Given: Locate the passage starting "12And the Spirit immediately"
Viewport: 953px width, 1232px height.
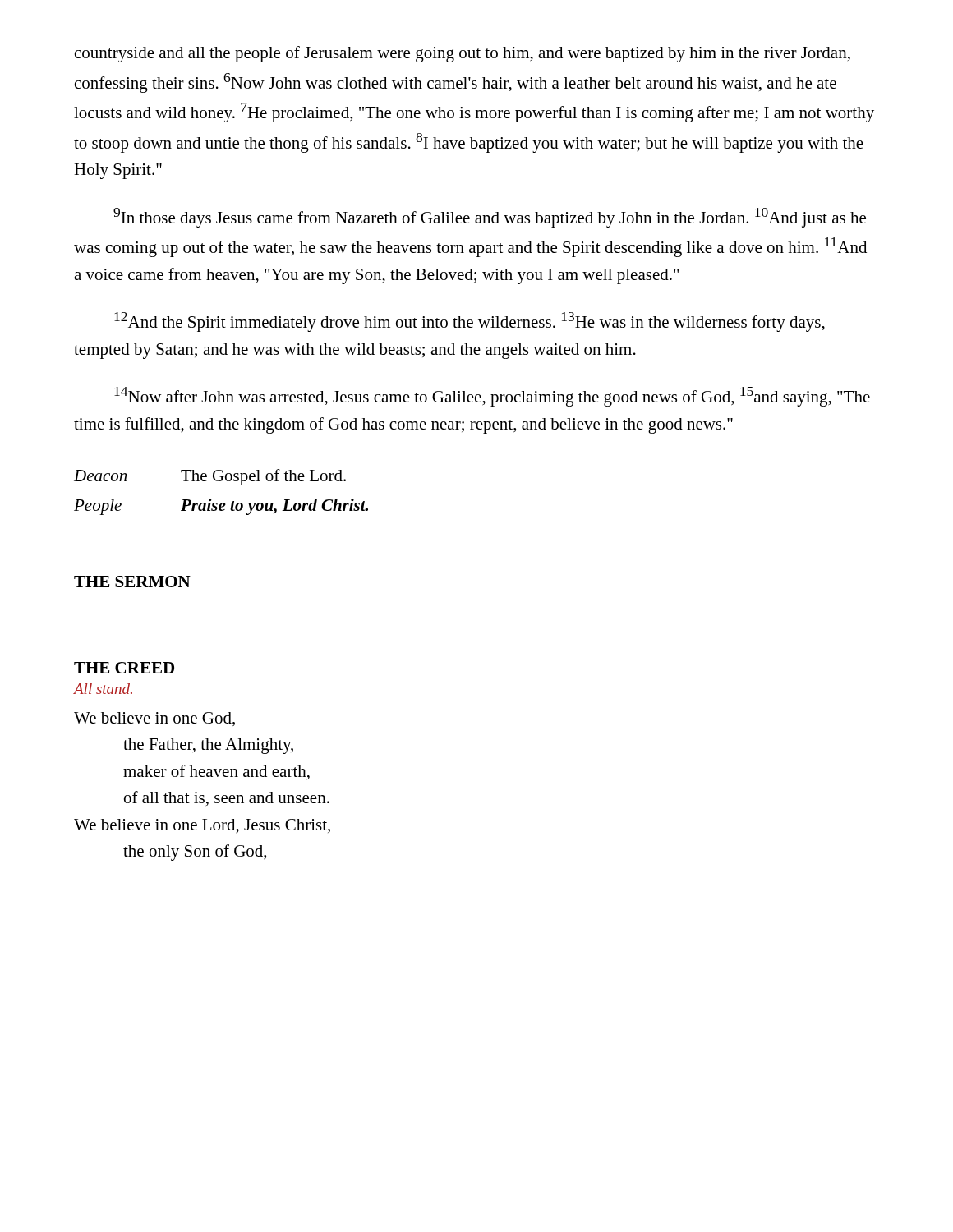Looking at the screenshot, I should point(450,334).
